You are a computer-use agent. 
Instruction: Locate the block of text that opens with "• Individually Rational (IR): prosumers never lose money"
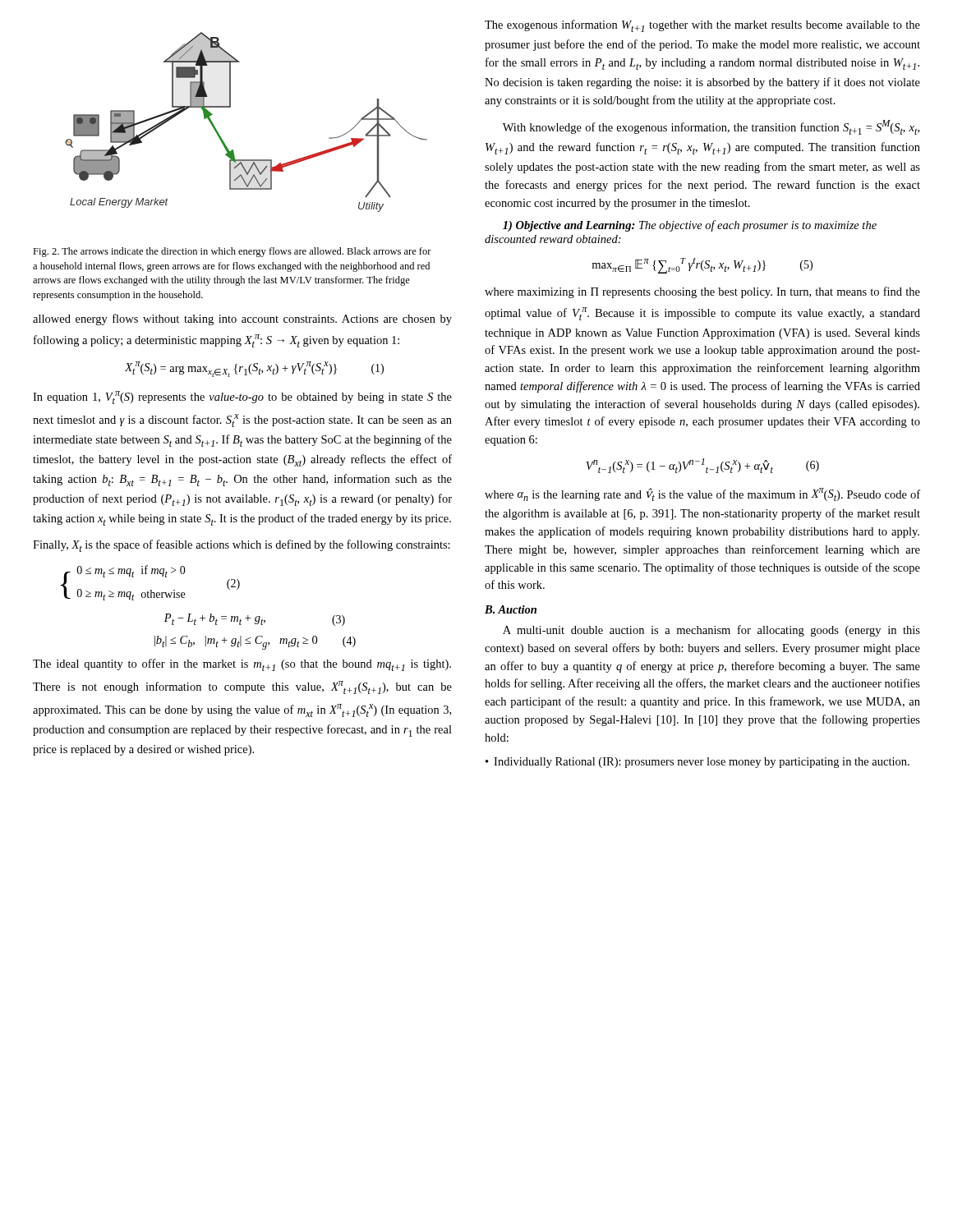[697, 762]
